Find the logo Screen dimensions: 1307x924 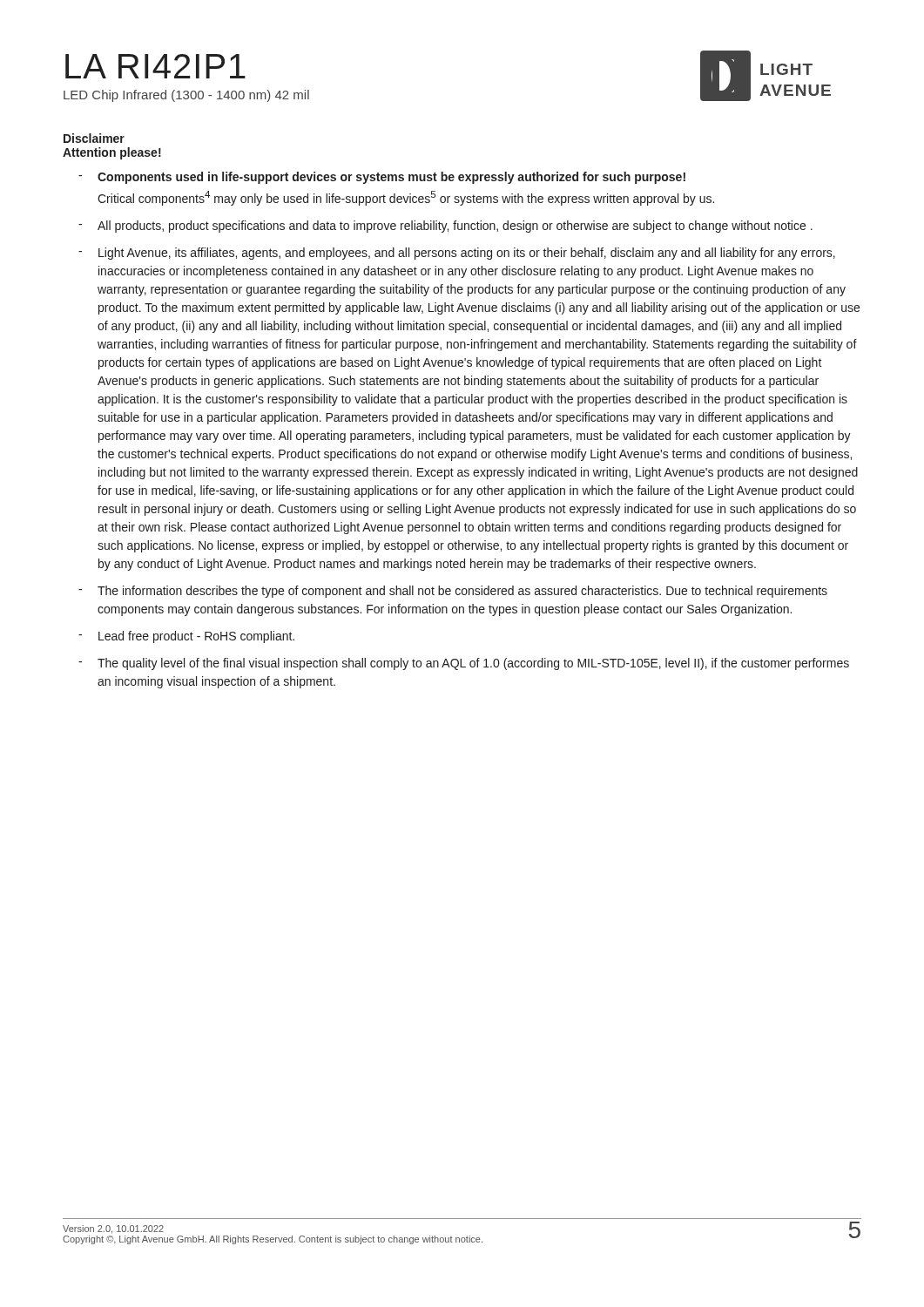click(x=781, y=79)
